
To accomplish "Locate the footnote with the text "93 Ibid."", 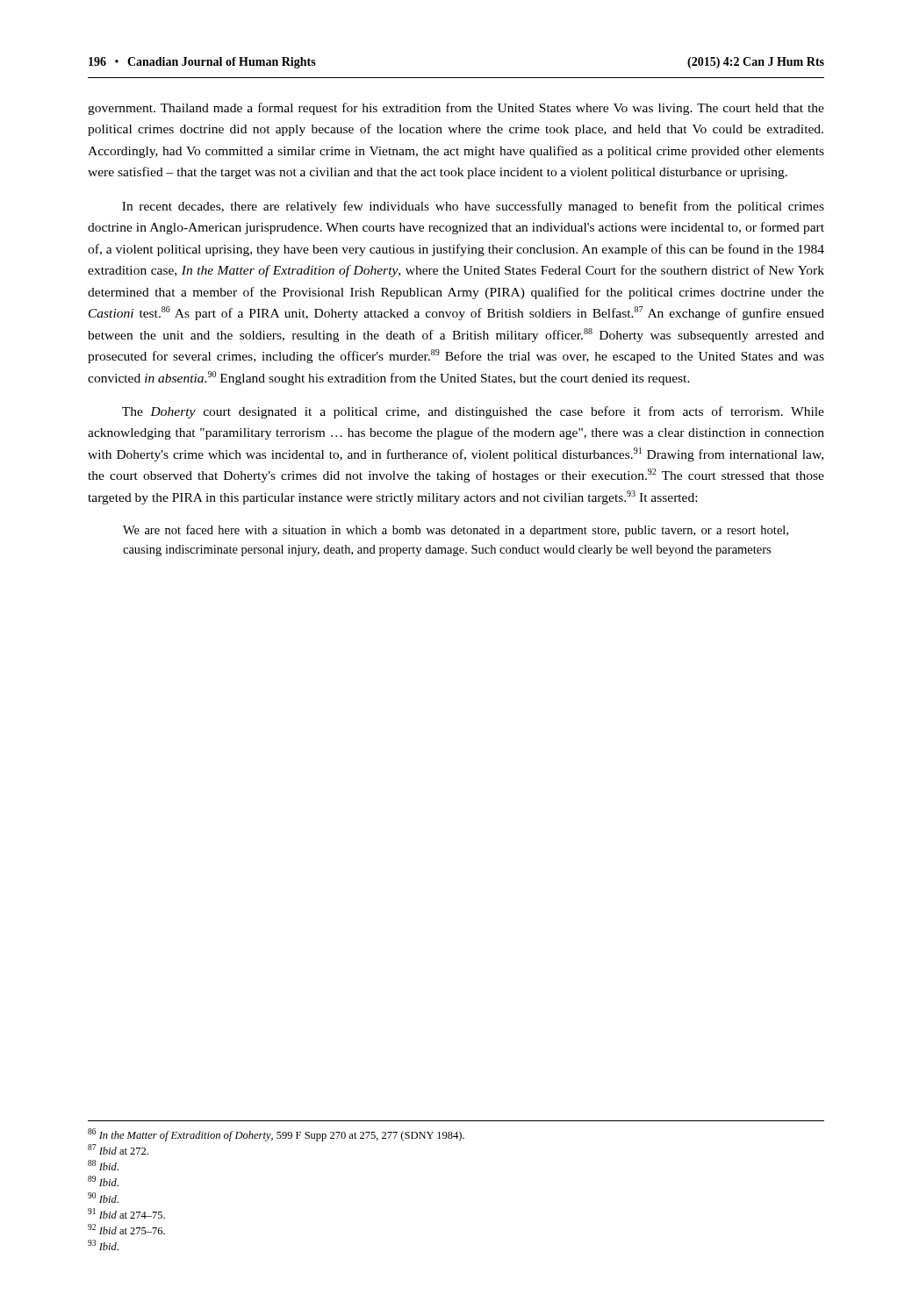I will [x=104, y=1246].
